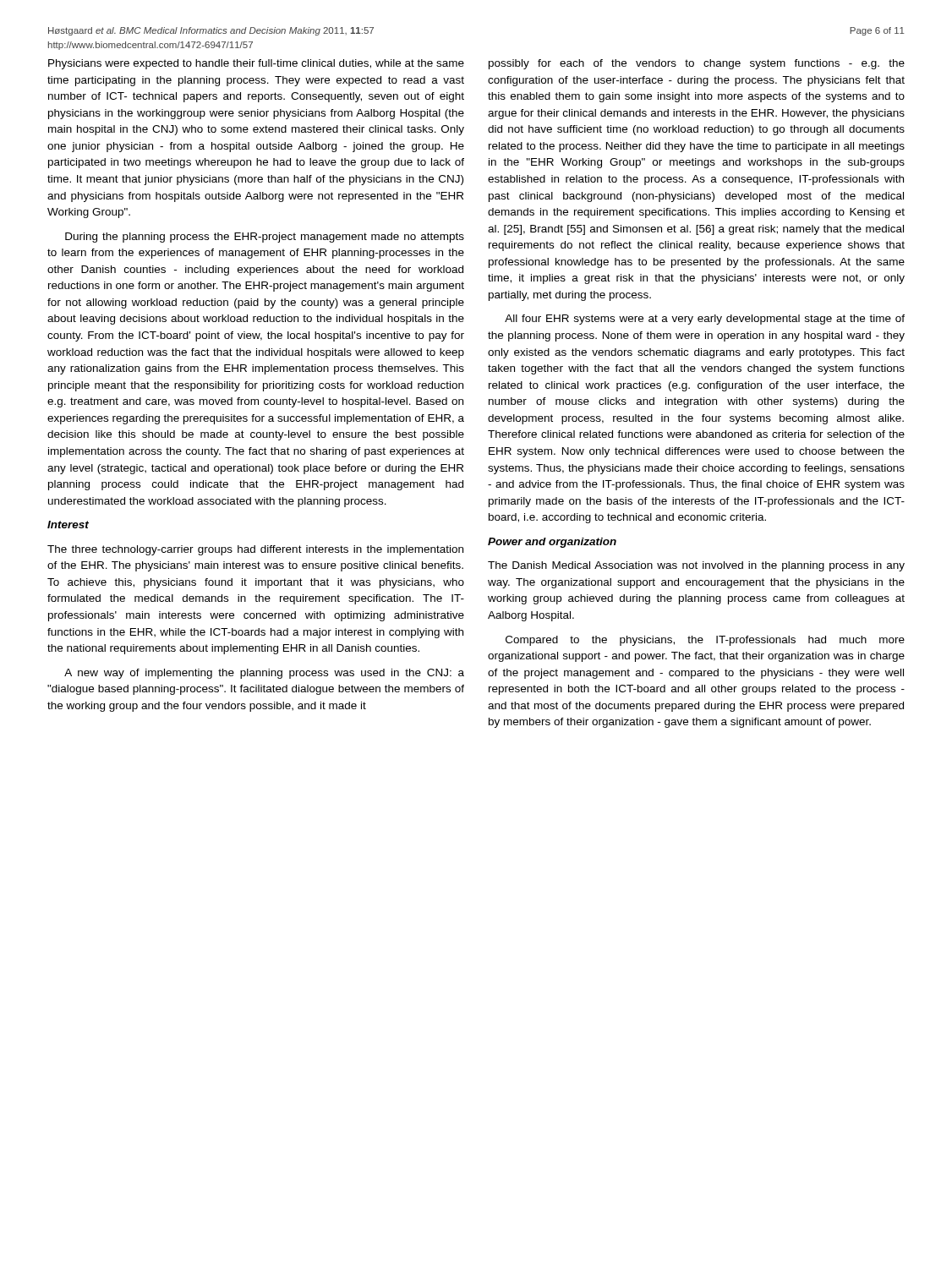Locate the block of text that opens with "Compared to the physicians,"

pyautogui.click(x=696, y=681)
